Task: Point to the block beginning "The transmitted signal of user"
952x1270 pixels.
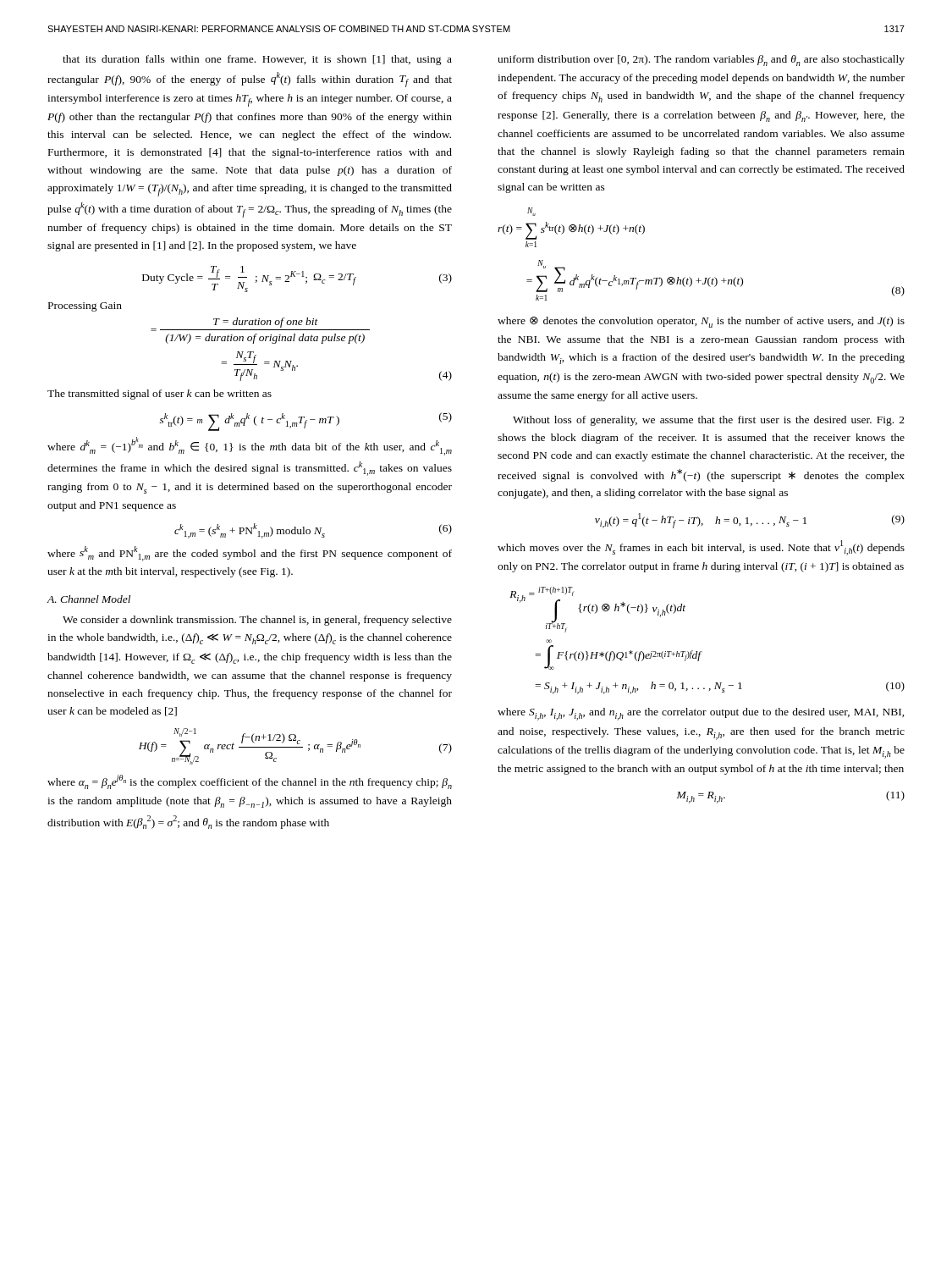Action: 160,393
